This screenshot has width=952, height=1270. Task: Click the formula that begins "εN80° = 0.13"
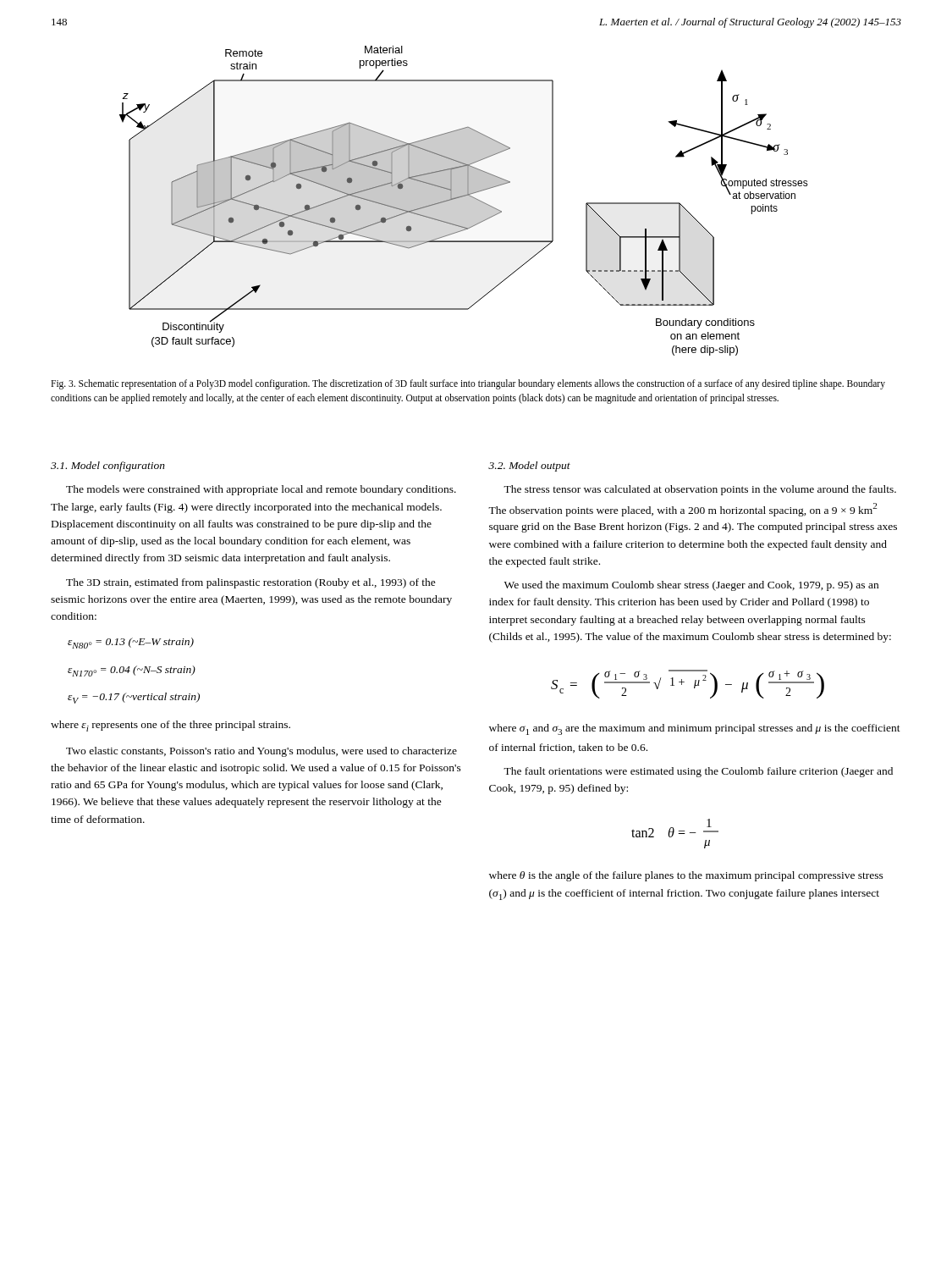(131, 643)
